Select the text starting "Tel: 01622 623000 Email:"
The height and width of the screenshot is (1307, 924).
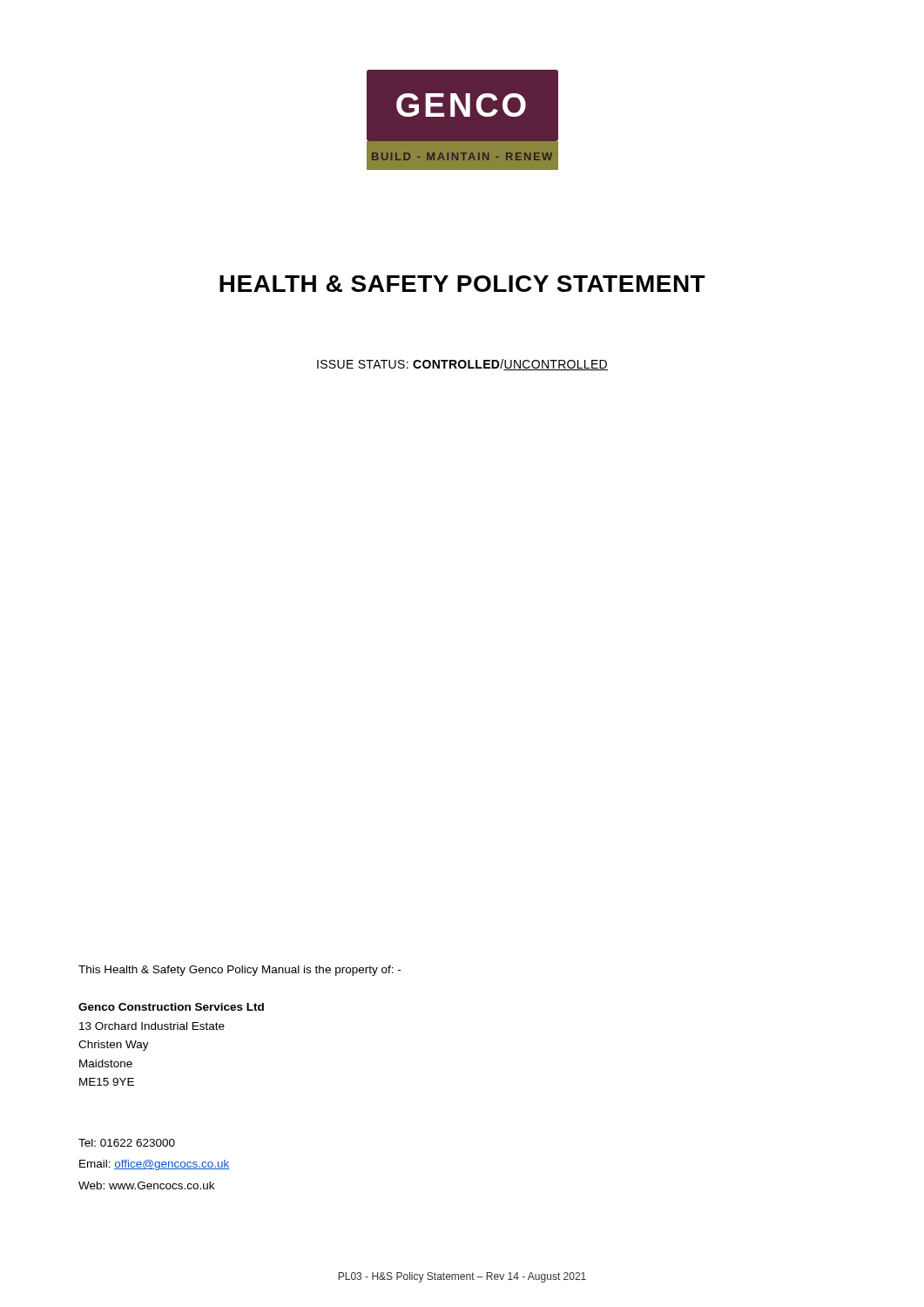tap(154, 1164)
